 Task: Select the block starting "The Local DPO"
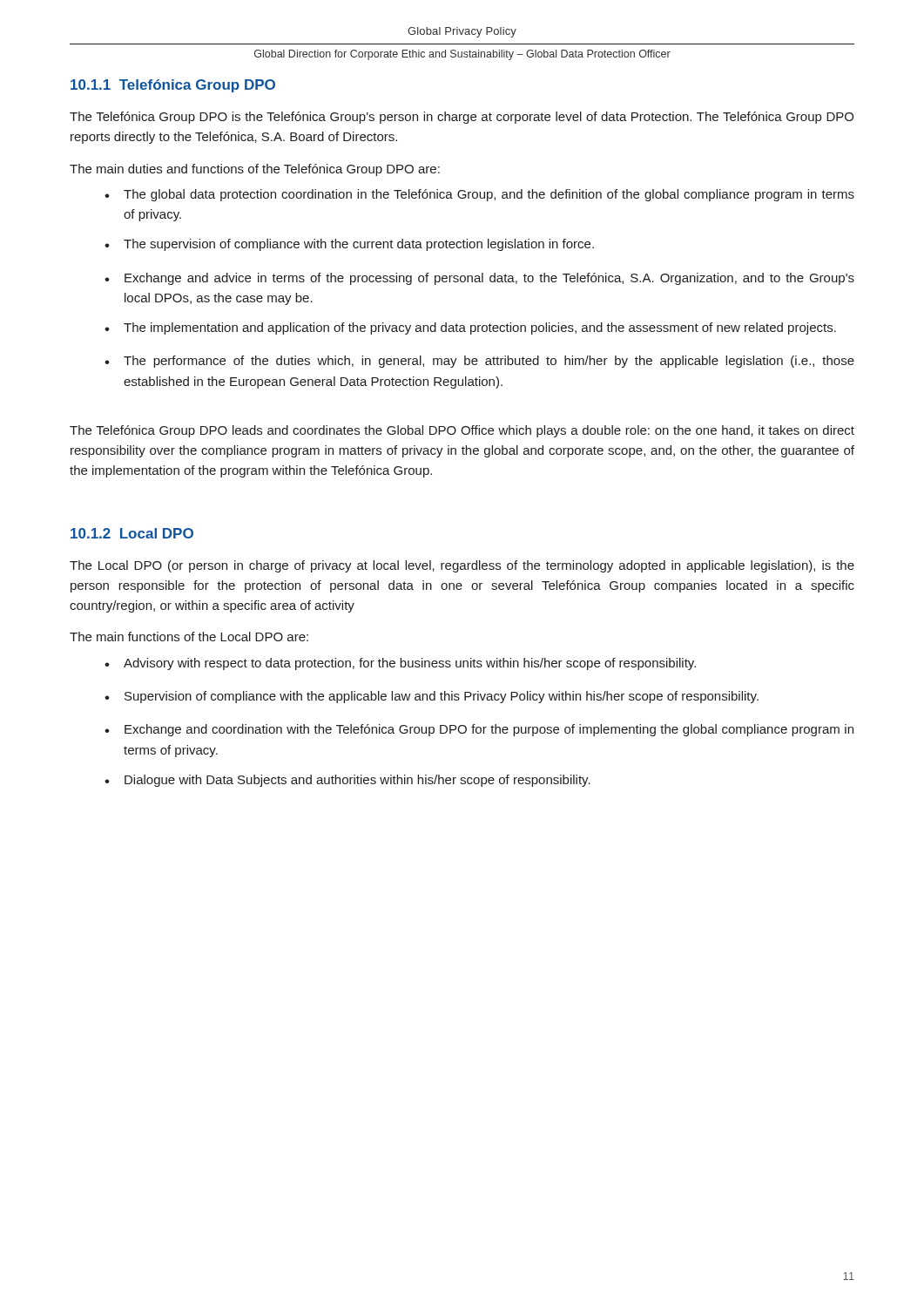click(x=462, y=585)
